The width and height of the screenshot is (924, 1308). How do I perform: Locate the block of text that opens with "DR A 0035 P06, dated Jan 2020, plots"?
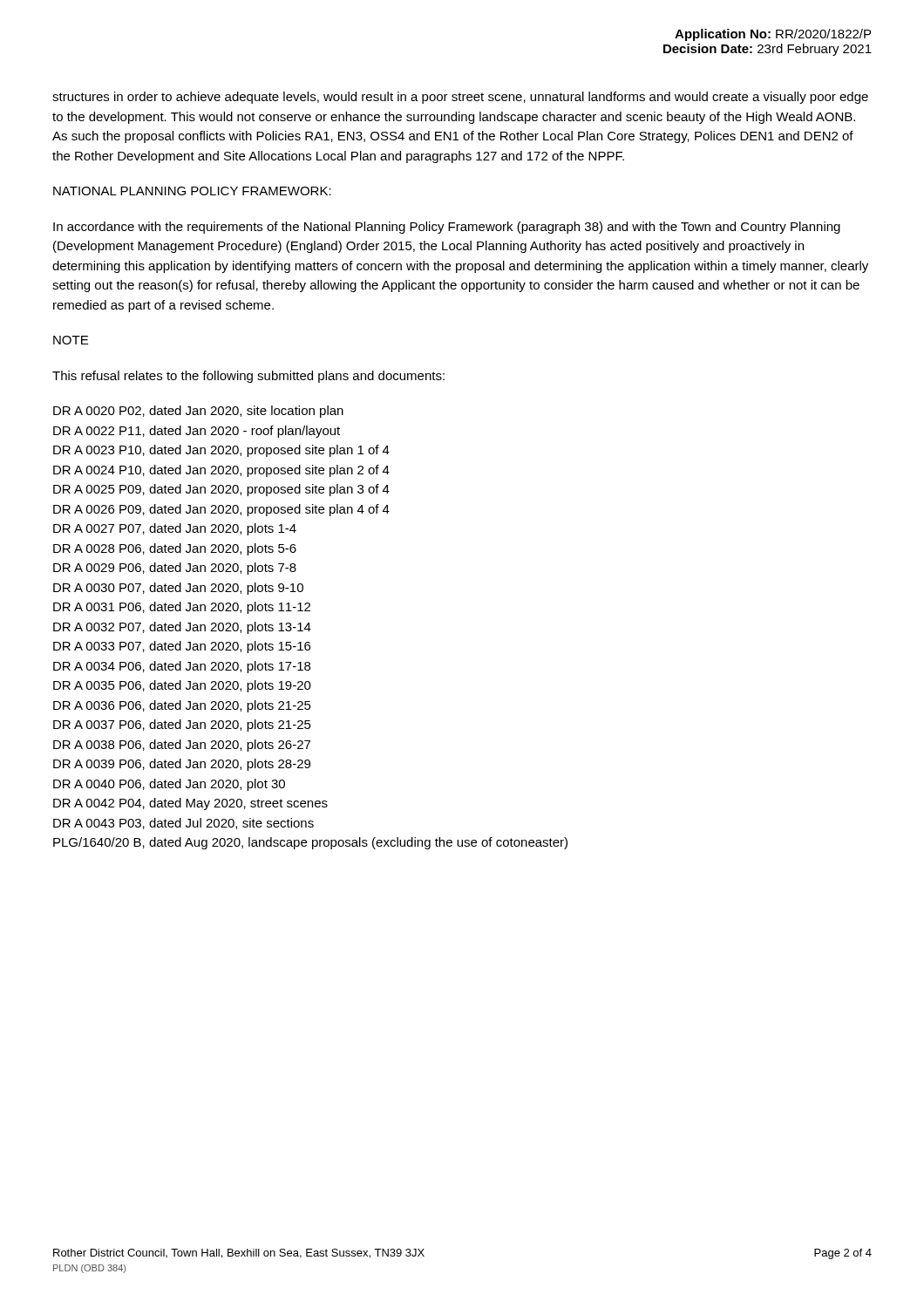[x=182, y=686]
